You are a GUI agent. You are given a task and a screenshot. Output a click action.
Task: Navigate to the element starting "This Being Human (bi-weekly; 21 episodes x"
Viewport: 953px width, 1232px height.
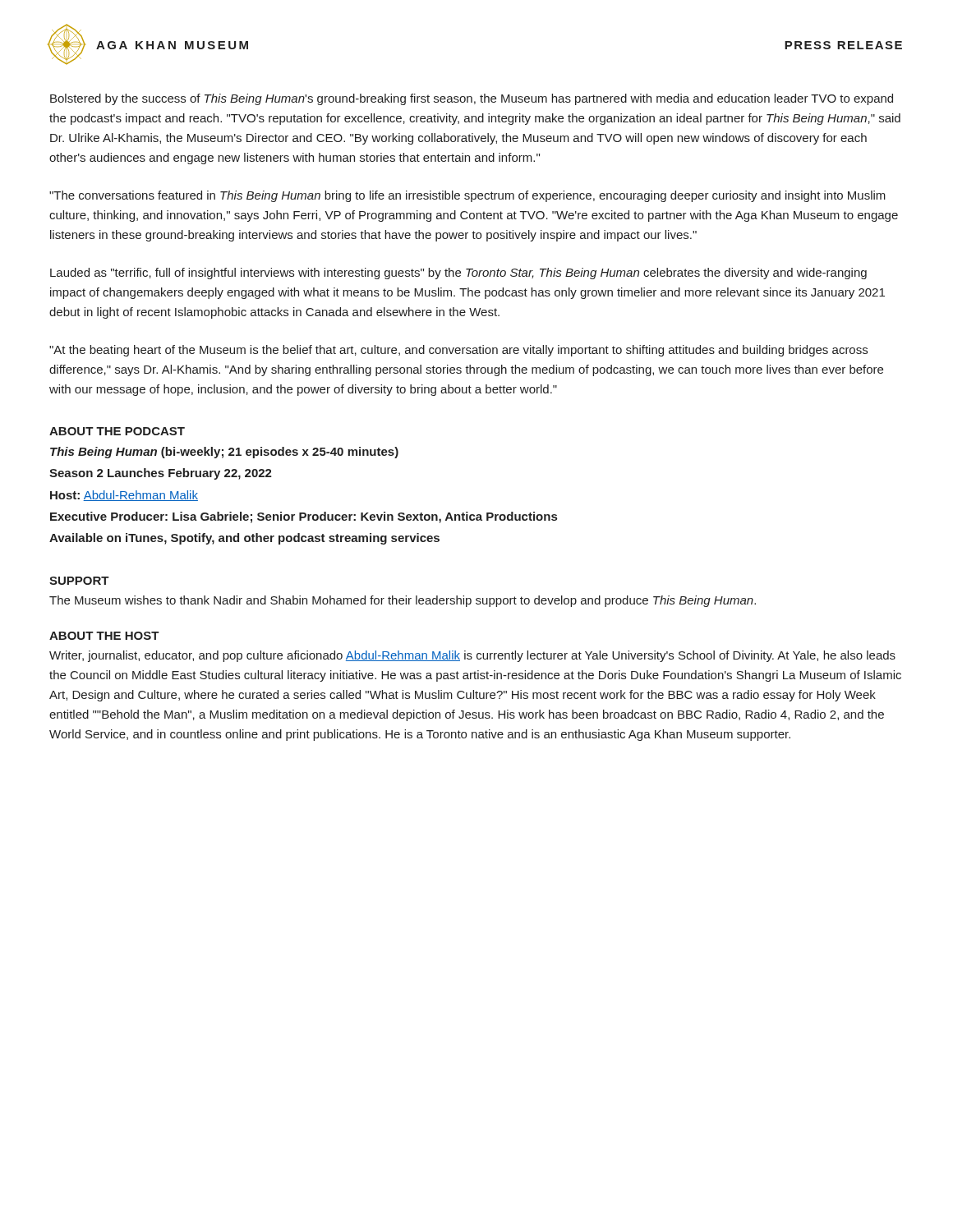pos(224,453)
